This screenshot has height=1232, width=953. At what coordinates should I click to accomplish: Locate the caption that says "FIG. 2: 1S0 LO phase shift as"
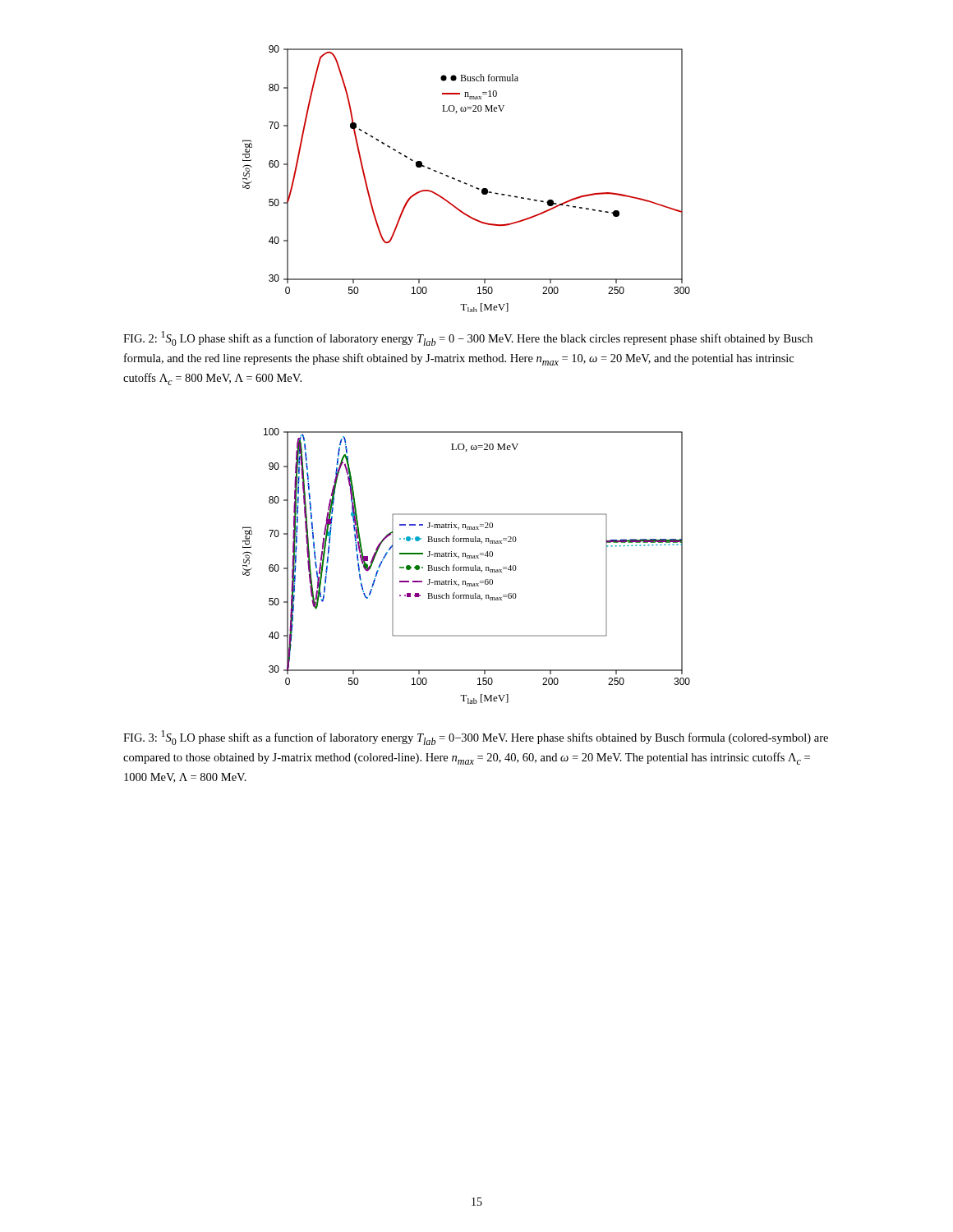pos(468,358)
